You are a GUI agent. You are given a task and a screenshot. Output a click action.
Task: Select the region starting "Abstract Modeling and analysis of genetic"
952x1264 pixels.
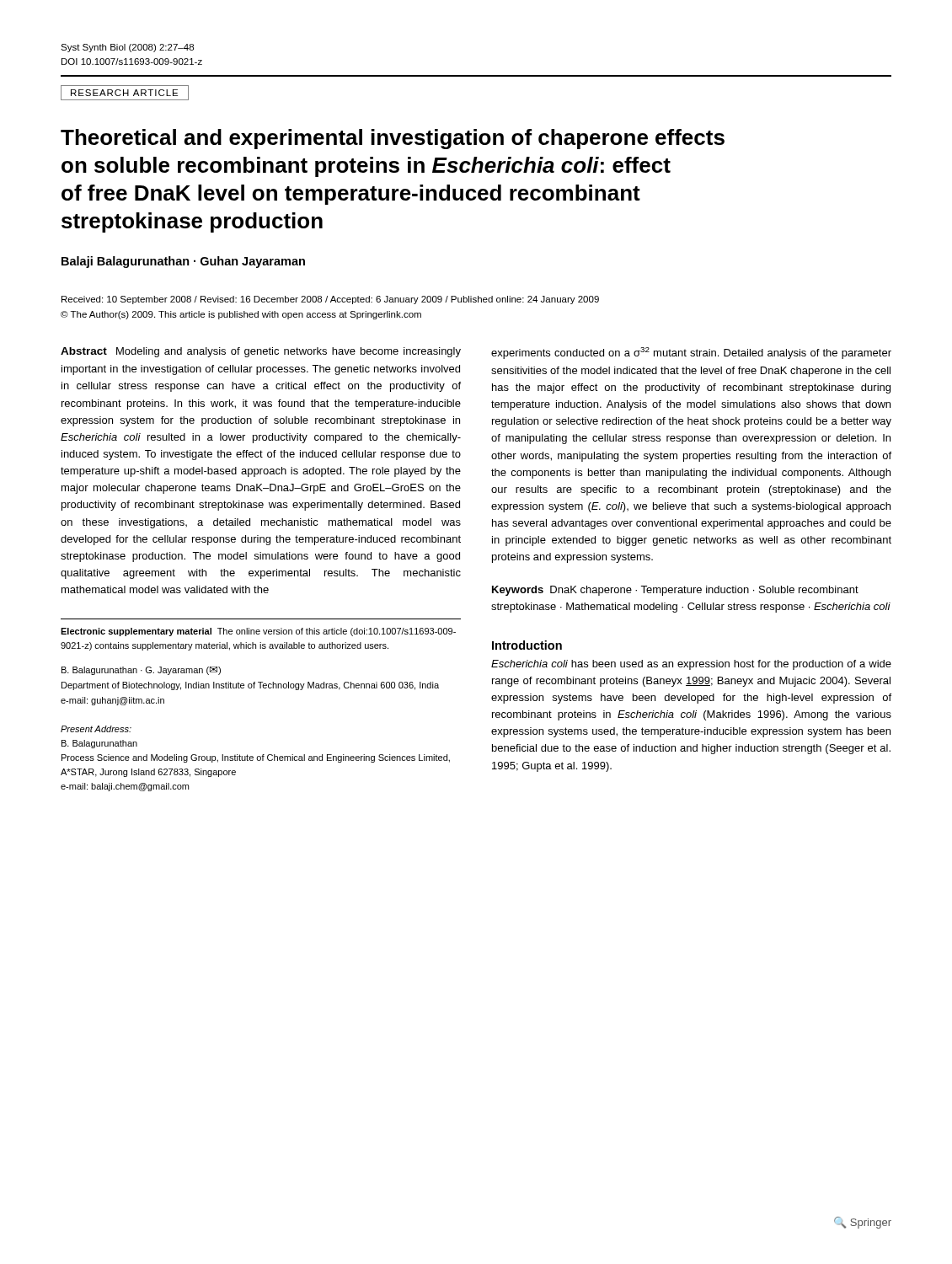pos(261,470)
